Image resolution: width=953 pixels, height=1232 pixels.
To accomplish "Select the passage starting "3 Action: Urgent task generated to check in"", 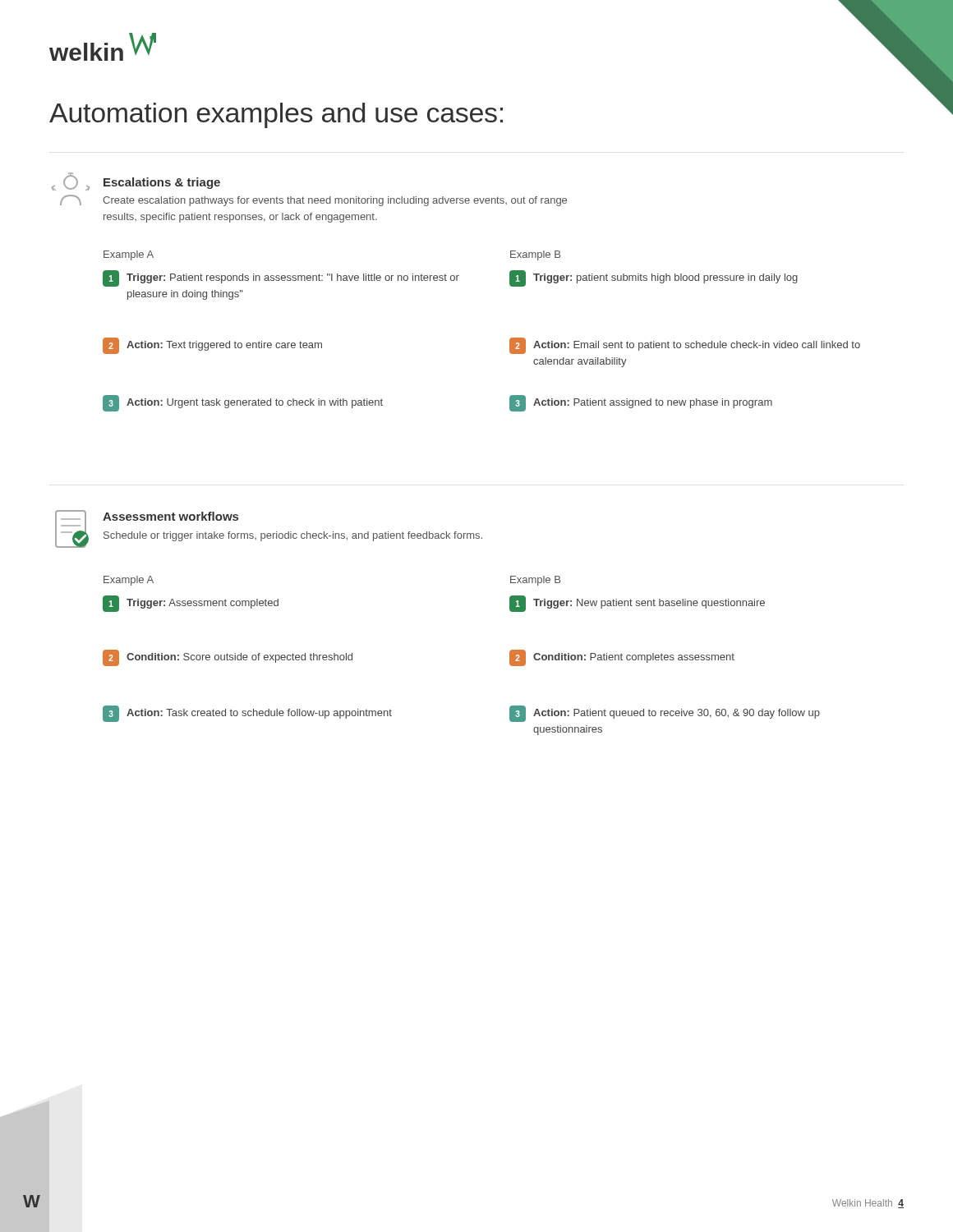I will point(243,403).
